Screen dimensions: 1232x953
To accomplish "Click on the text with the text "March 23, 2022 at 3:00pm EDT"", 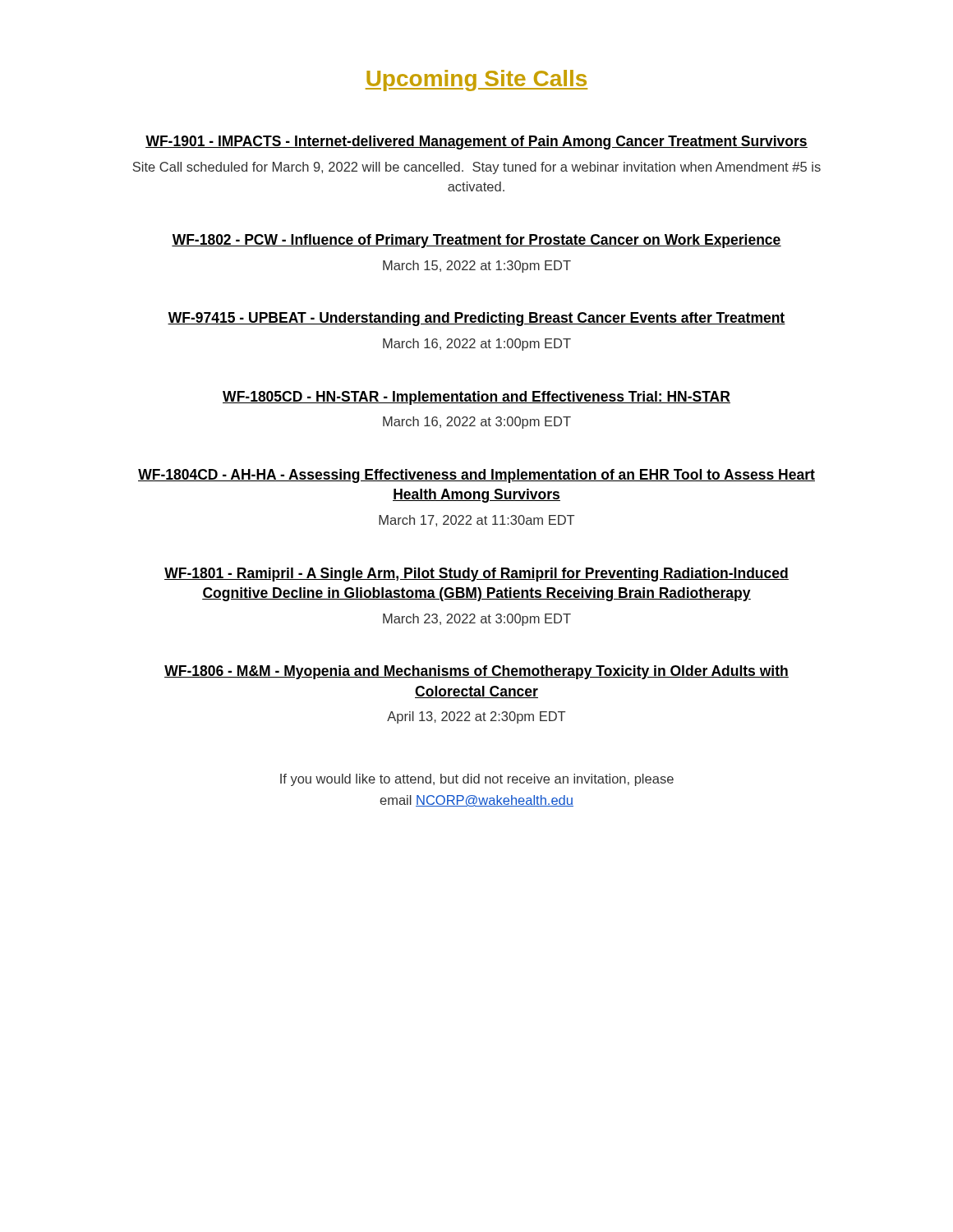I will coord(476,618).
